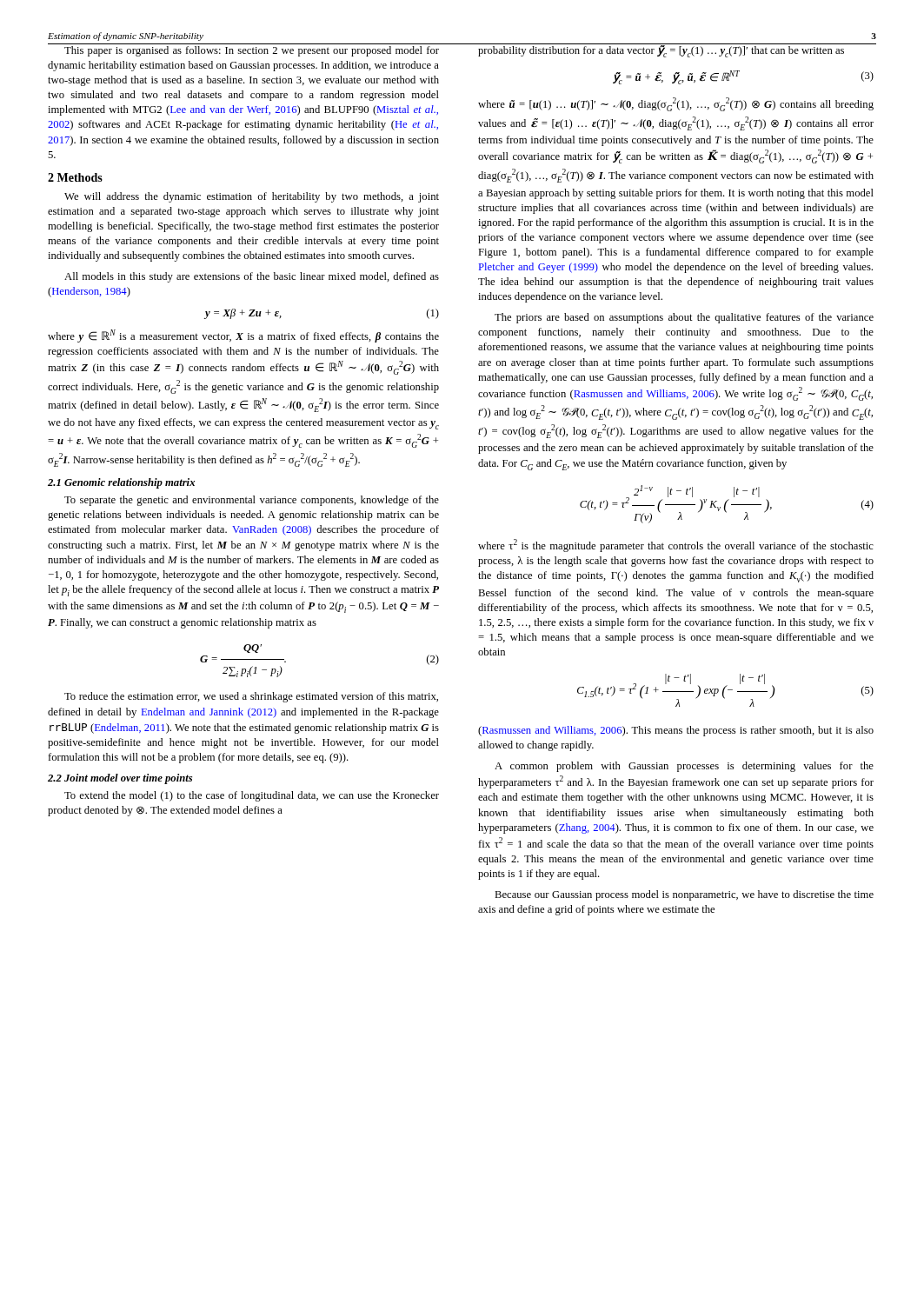Image resolution: width=924 pixels, height=1304 pixels.
Task: Find the text starting "All models in this study"
Action: 243,285
